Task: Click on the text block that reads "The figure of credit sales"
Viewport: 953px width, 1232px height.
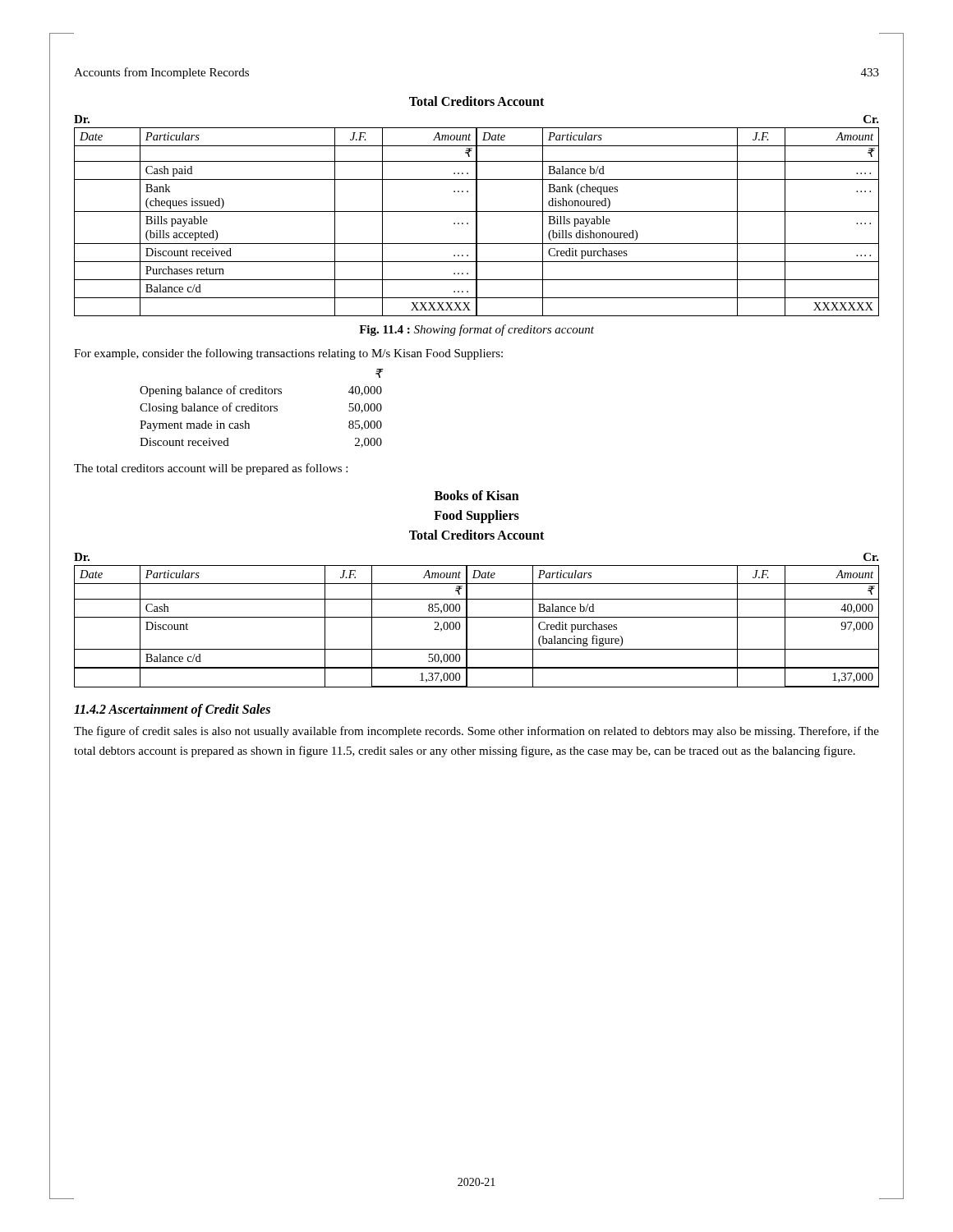Action: (476, 741)
